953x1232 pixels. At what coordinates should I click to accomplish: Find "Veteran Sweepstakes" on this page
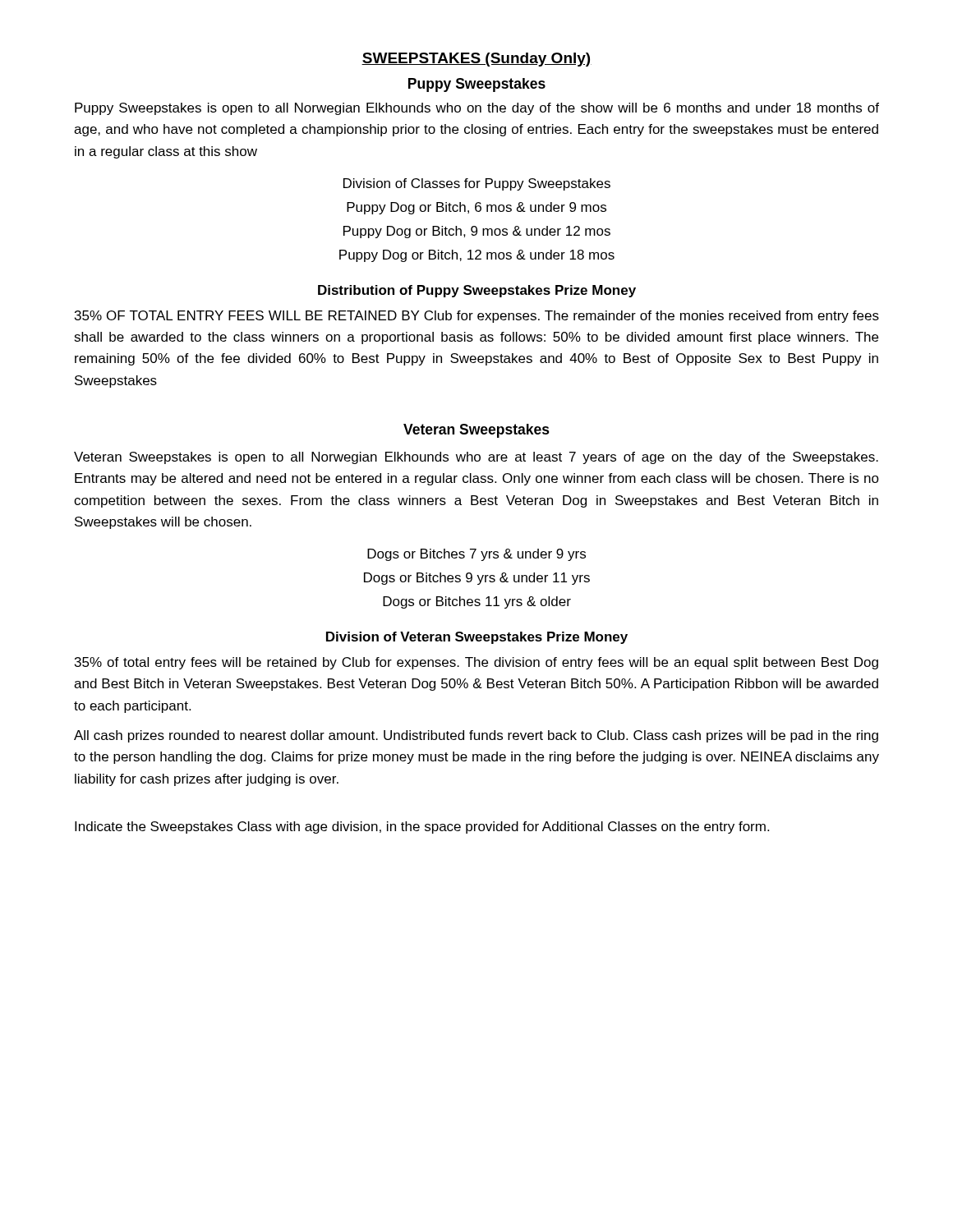[x=476, y=430]
